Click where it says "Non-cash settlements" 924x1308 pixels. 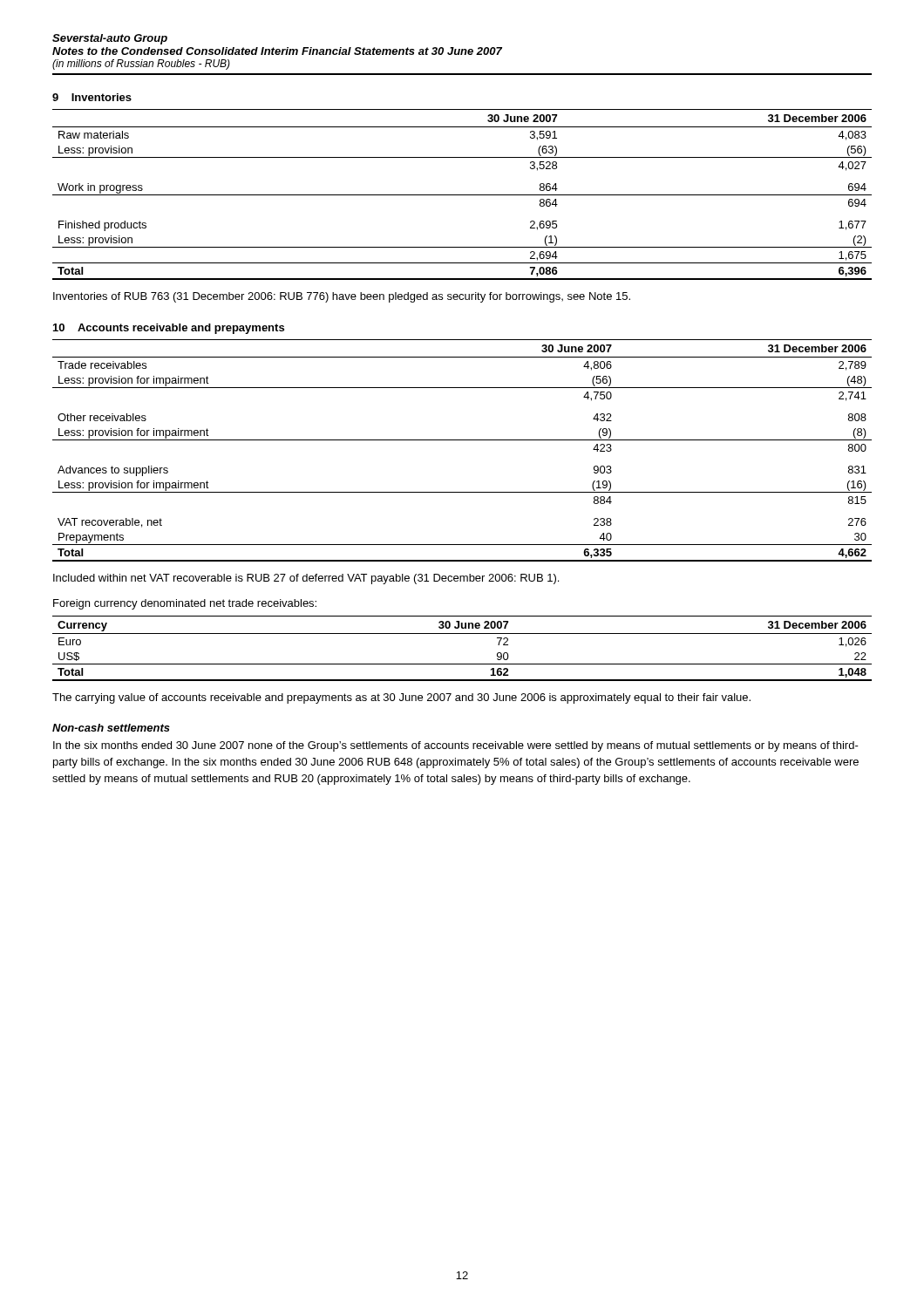[111, 728]
